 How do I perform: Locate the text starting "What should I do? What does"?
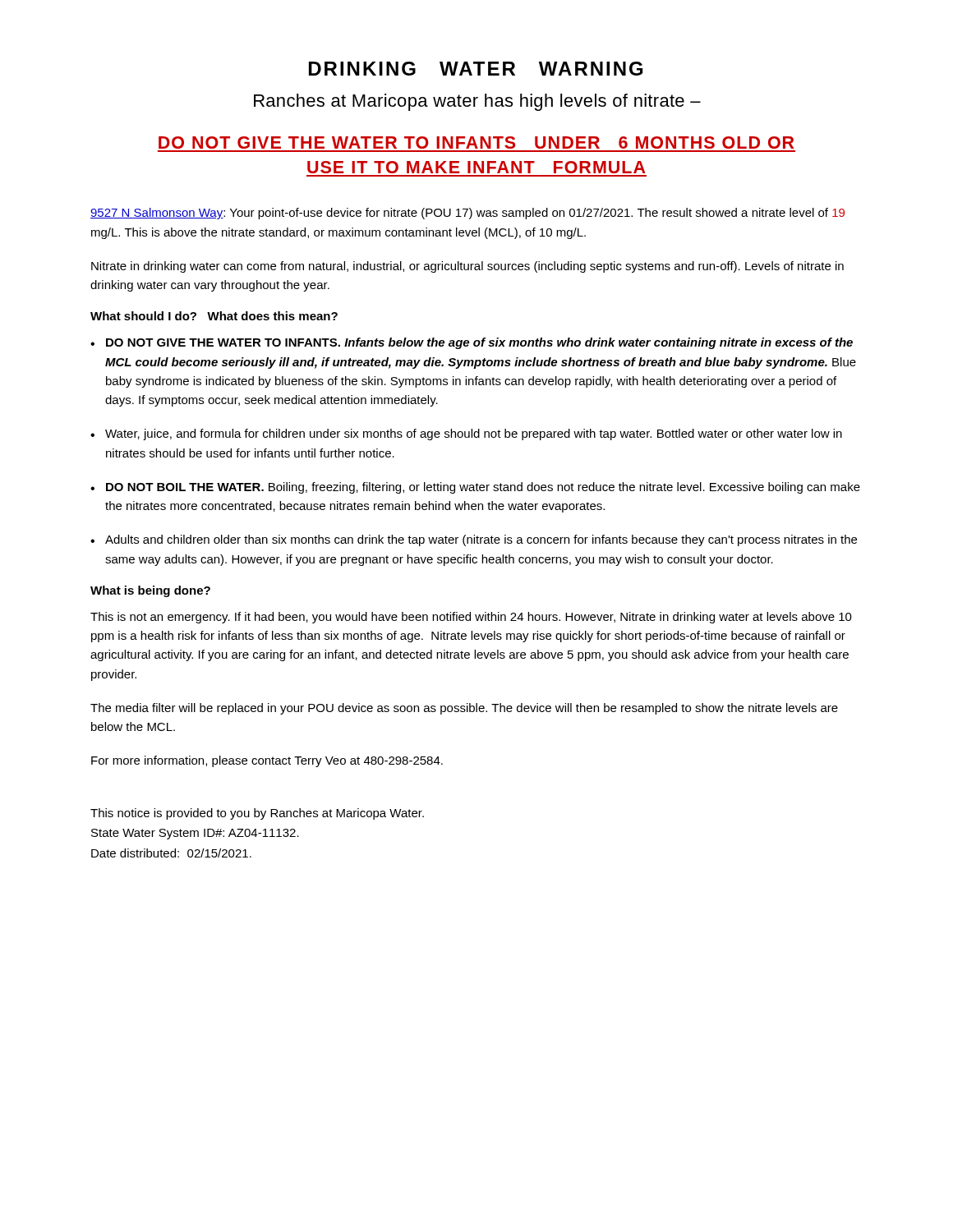[214, 316]
